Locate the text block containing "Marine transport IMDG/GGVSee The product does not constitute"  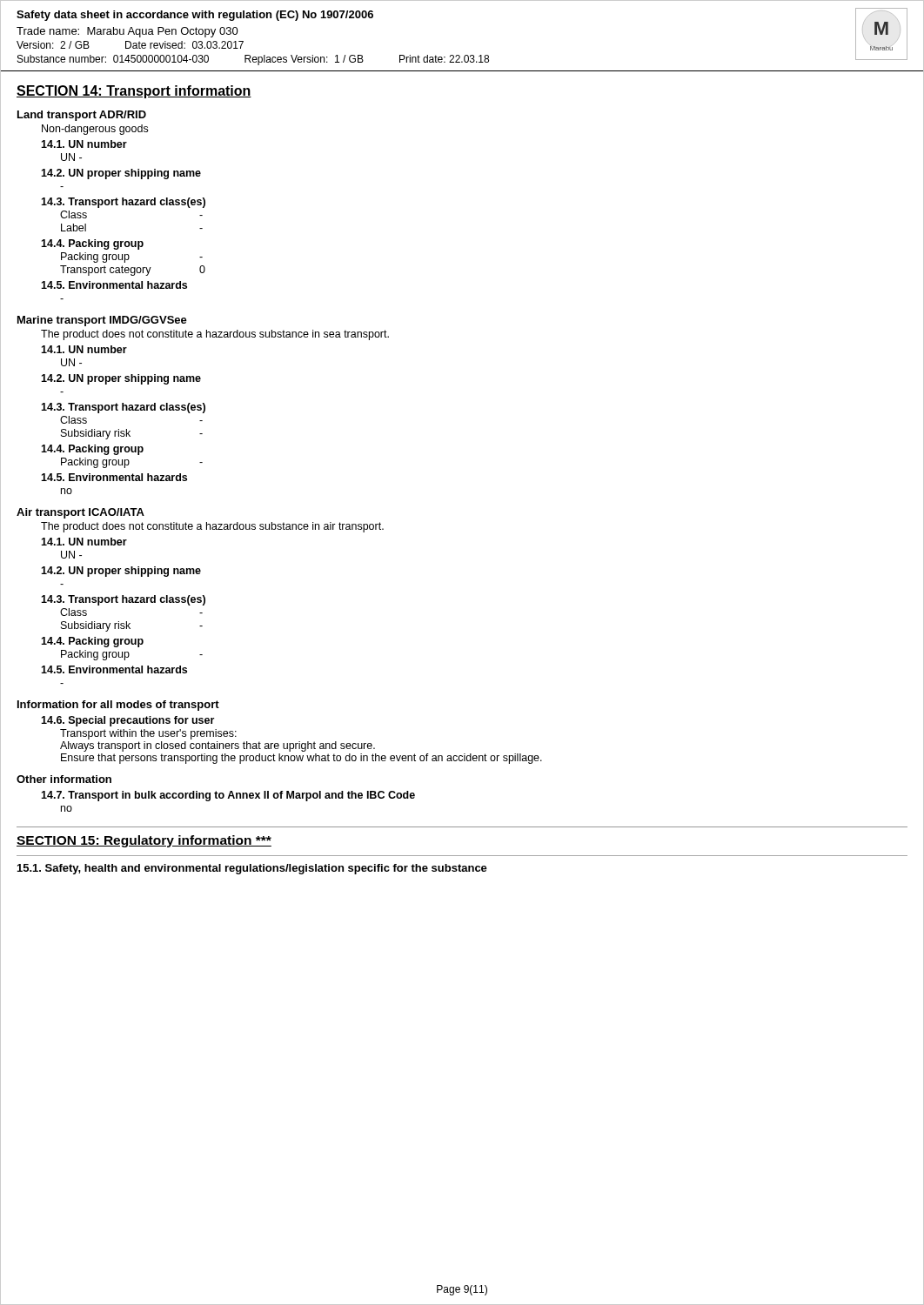tap(102, 321)
